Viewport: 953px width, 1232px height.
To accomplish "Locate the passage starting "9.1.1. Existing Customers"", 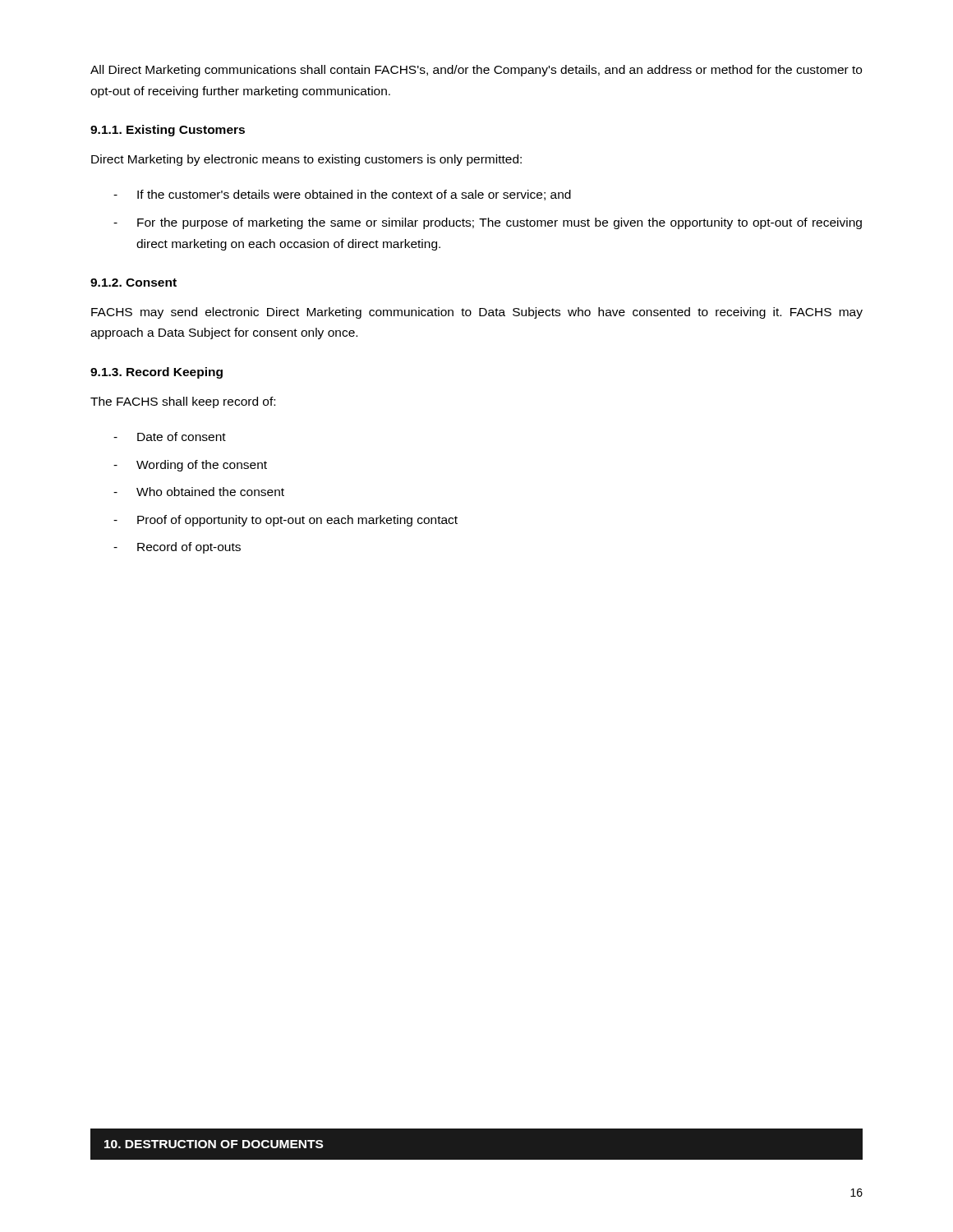I will click(168, 129).
